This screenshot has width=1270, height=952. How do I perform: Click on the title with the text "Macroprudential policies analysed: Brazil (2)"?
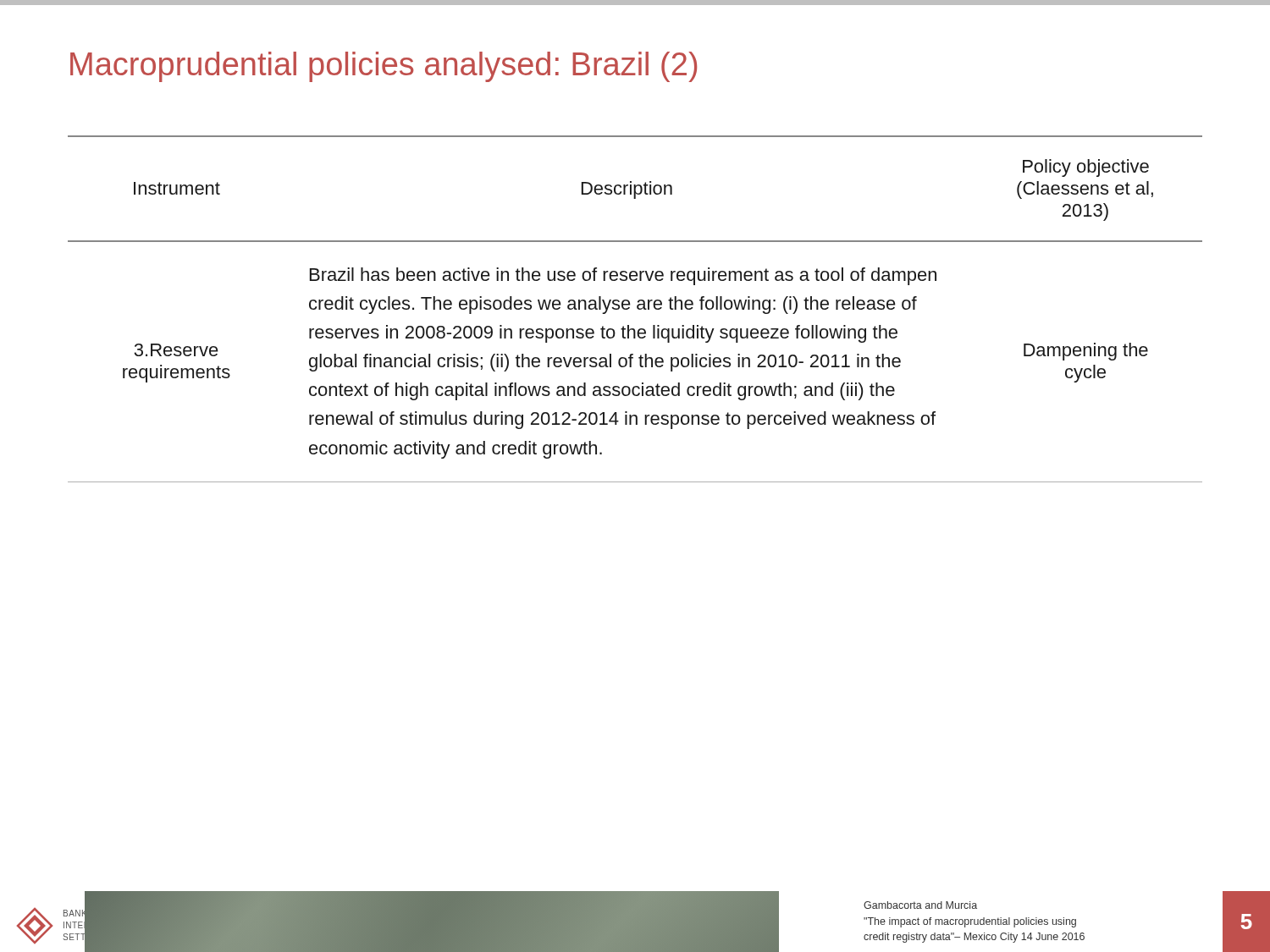click(383, 64)
